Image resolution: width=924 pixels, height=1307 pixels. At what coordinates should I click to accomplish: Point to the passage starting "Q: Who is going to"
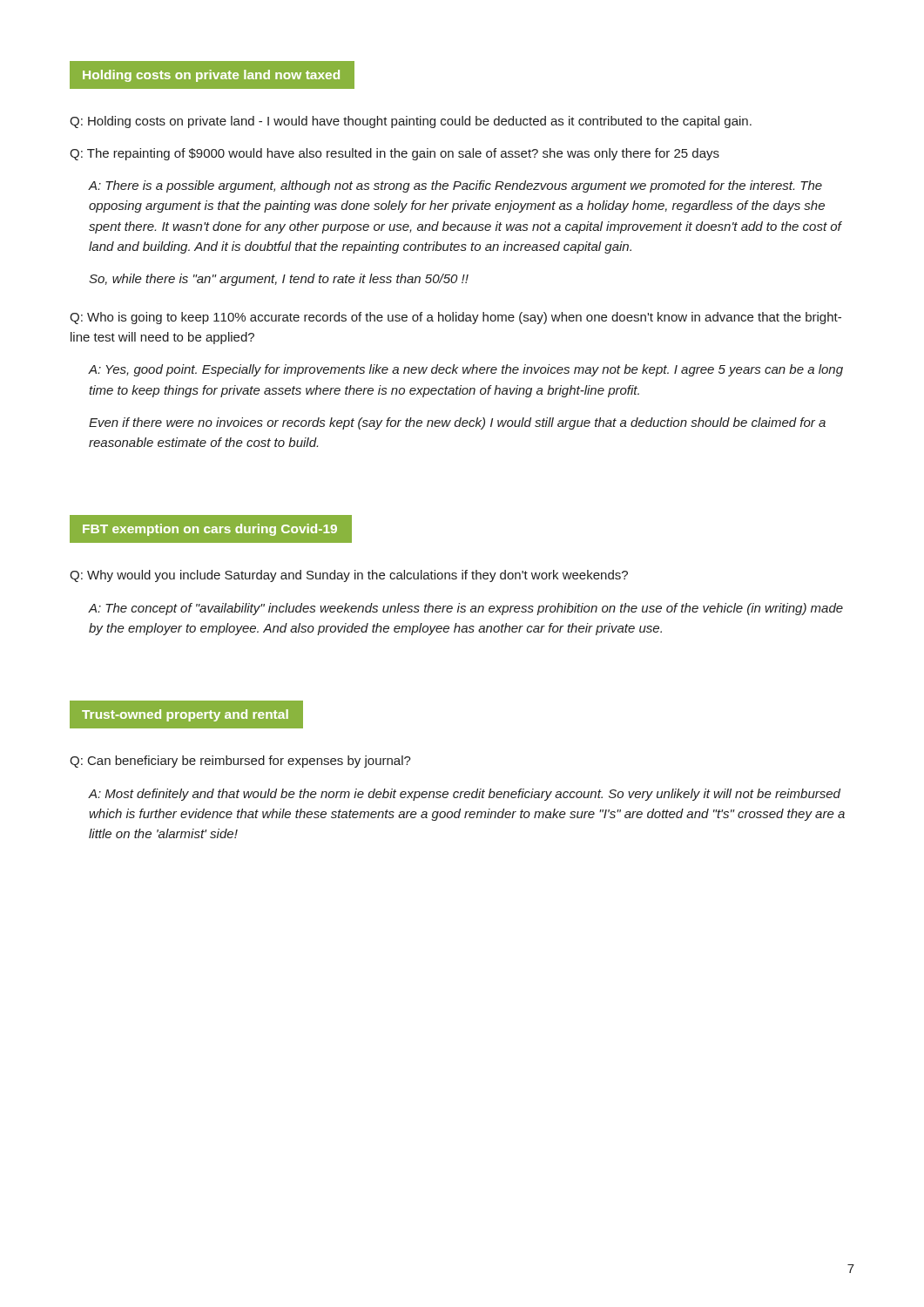(456, 327)
